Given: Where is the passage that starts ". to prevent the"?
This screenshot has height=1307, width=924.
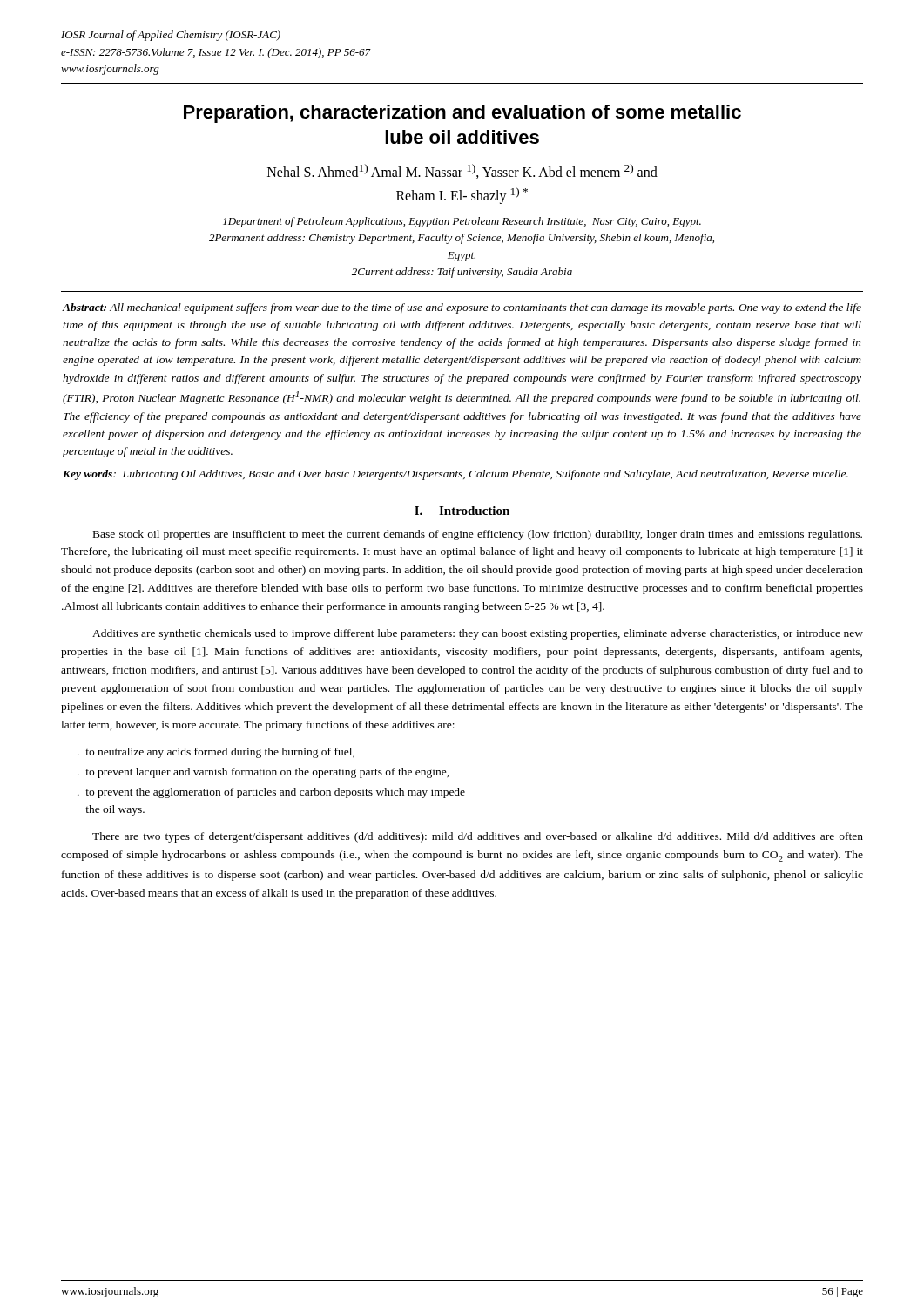Looking at the screenshot, I should point(271,800).
